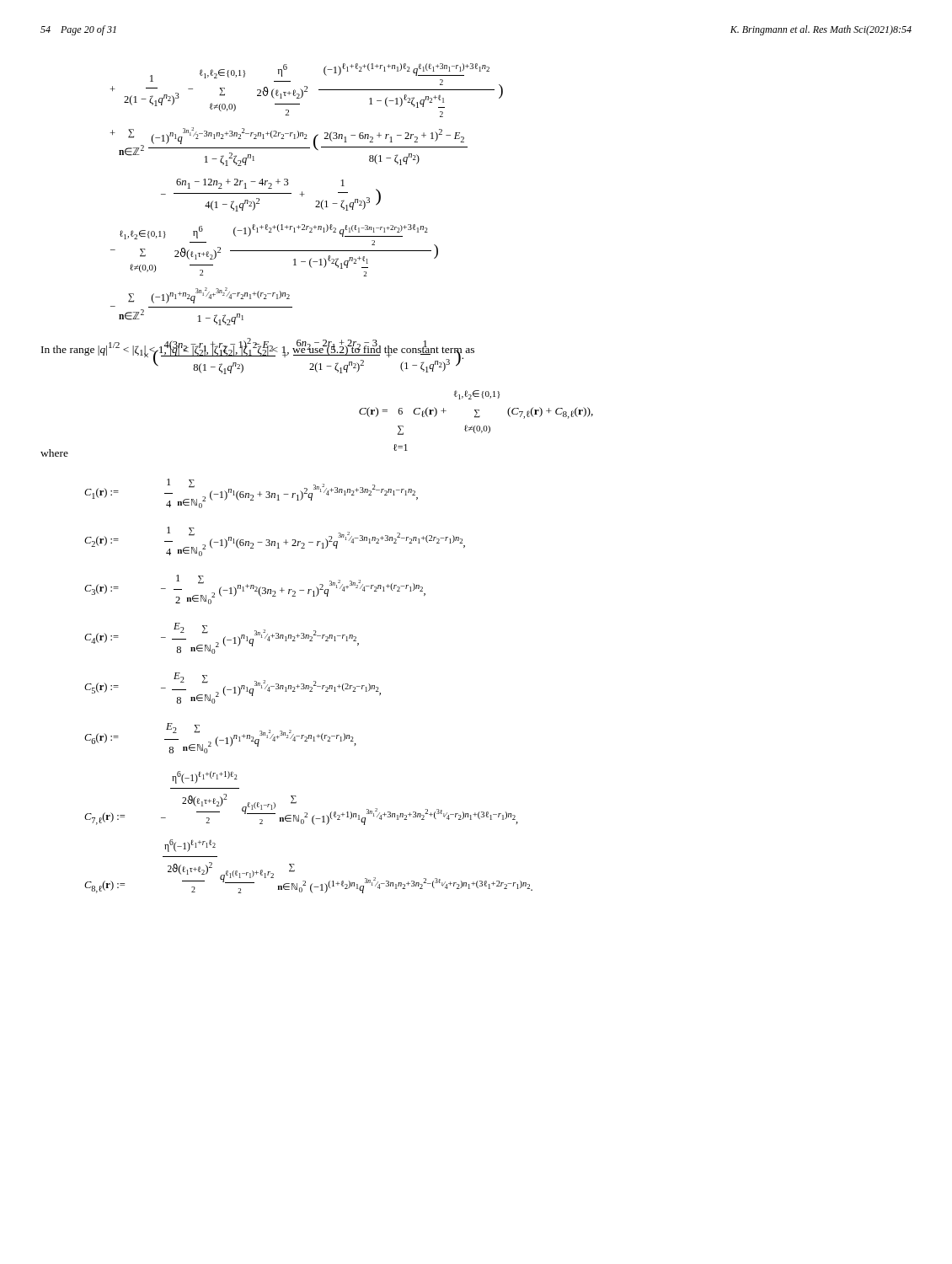Screen dimensions: 1264x952
Task: Click on the formula with the text "+ 1 2(1"
Action: pos(307,90)
